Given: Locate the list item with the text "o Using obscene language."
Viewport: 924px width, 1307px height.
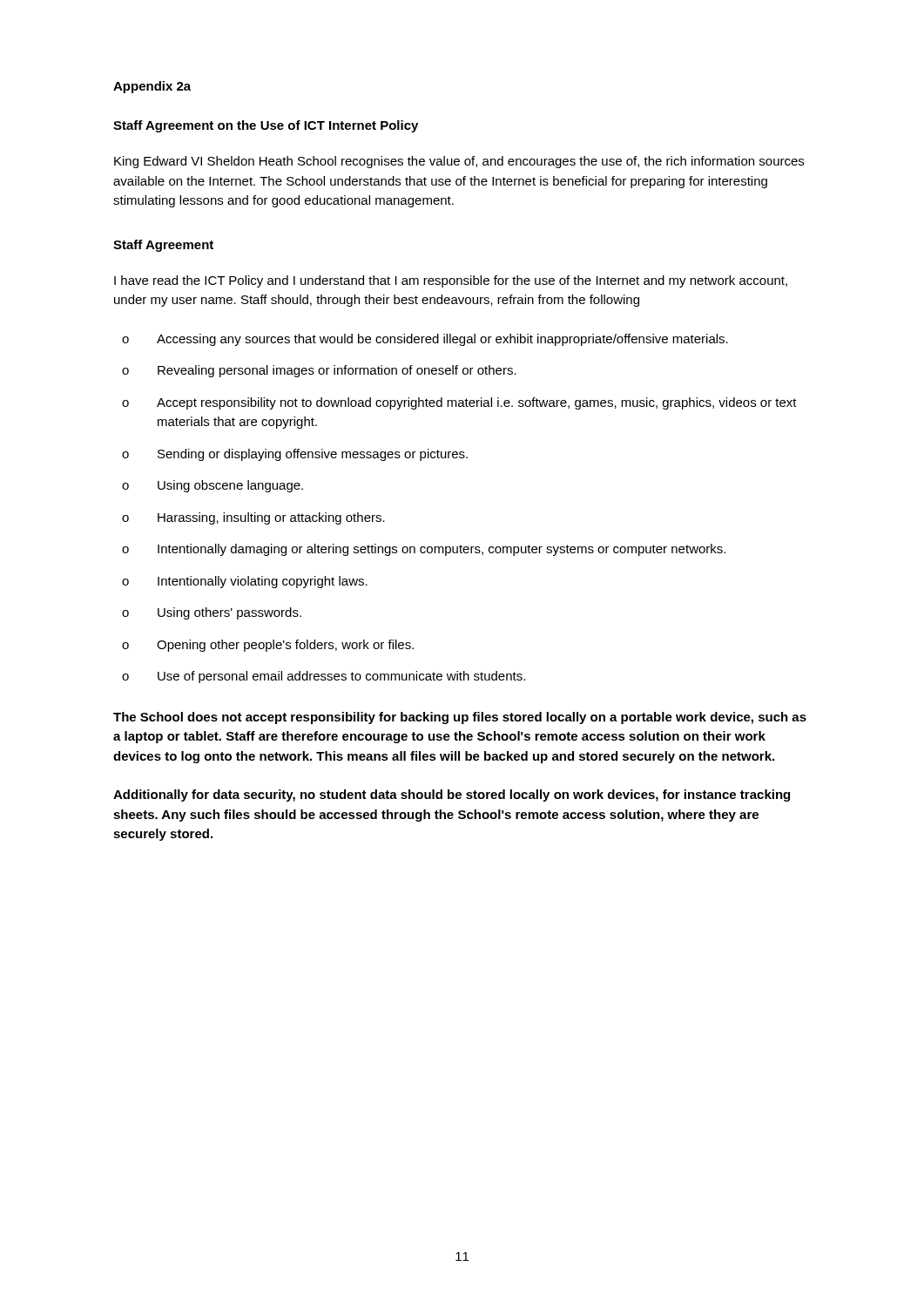Looking at the screenshot, I should pyautogui.click(x=212, y=486).
